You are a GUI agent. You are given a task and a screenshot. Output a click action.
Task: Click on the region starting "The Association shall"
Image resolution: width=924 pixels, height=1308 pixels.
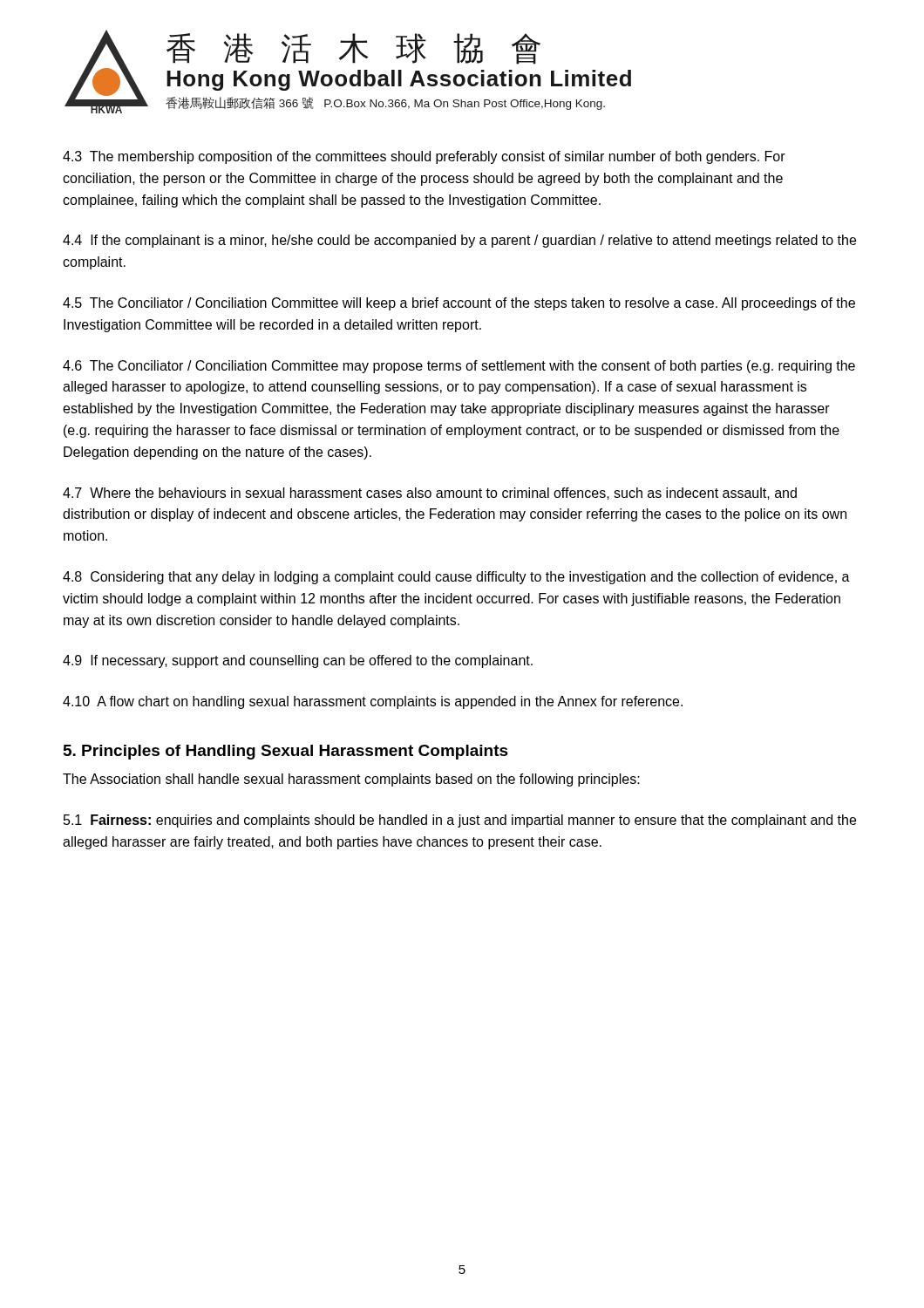352,779
